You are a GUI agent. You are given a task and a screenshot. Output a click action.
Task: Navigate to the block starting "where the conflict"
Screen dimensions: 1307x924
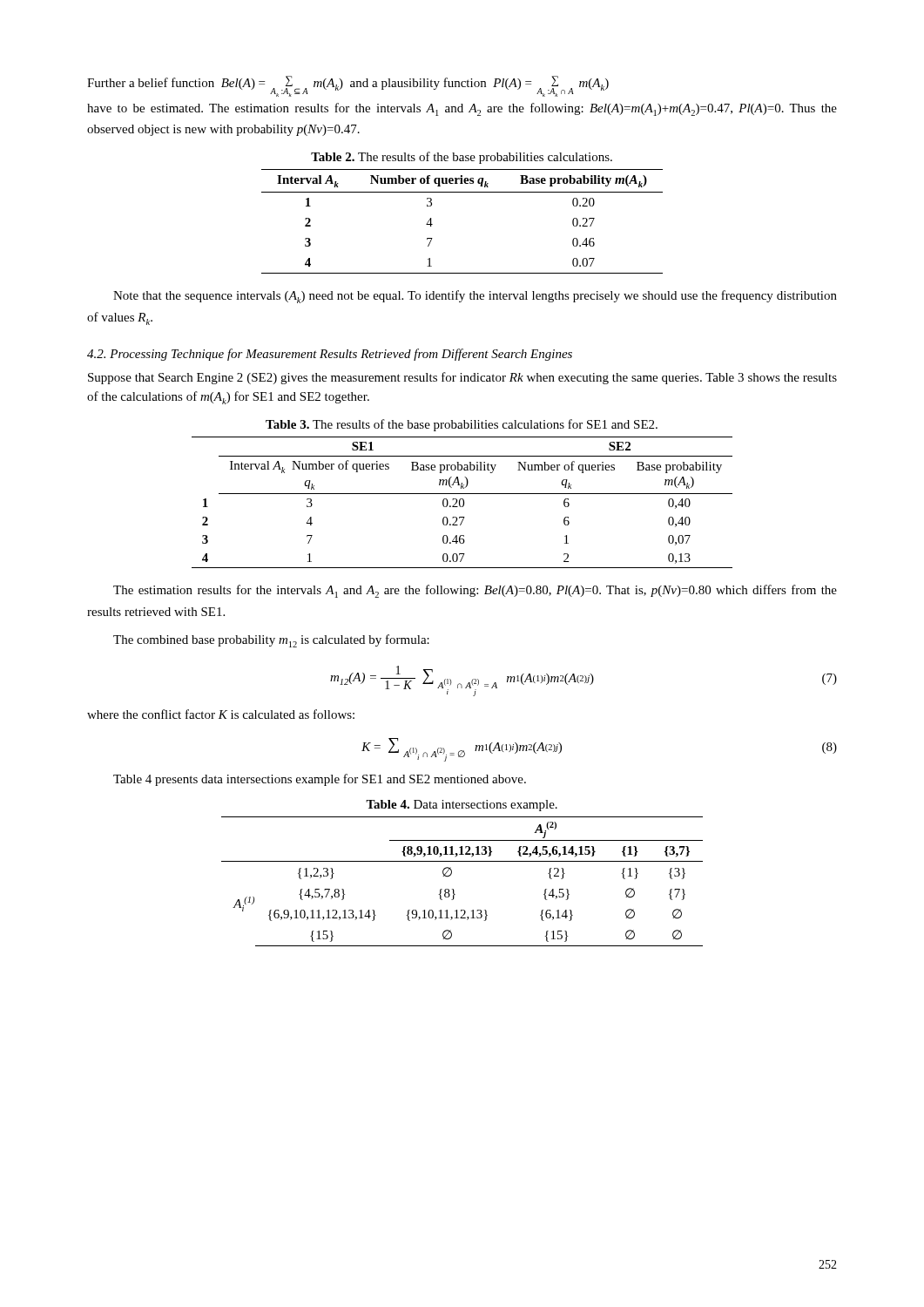[x=221, y=714]
